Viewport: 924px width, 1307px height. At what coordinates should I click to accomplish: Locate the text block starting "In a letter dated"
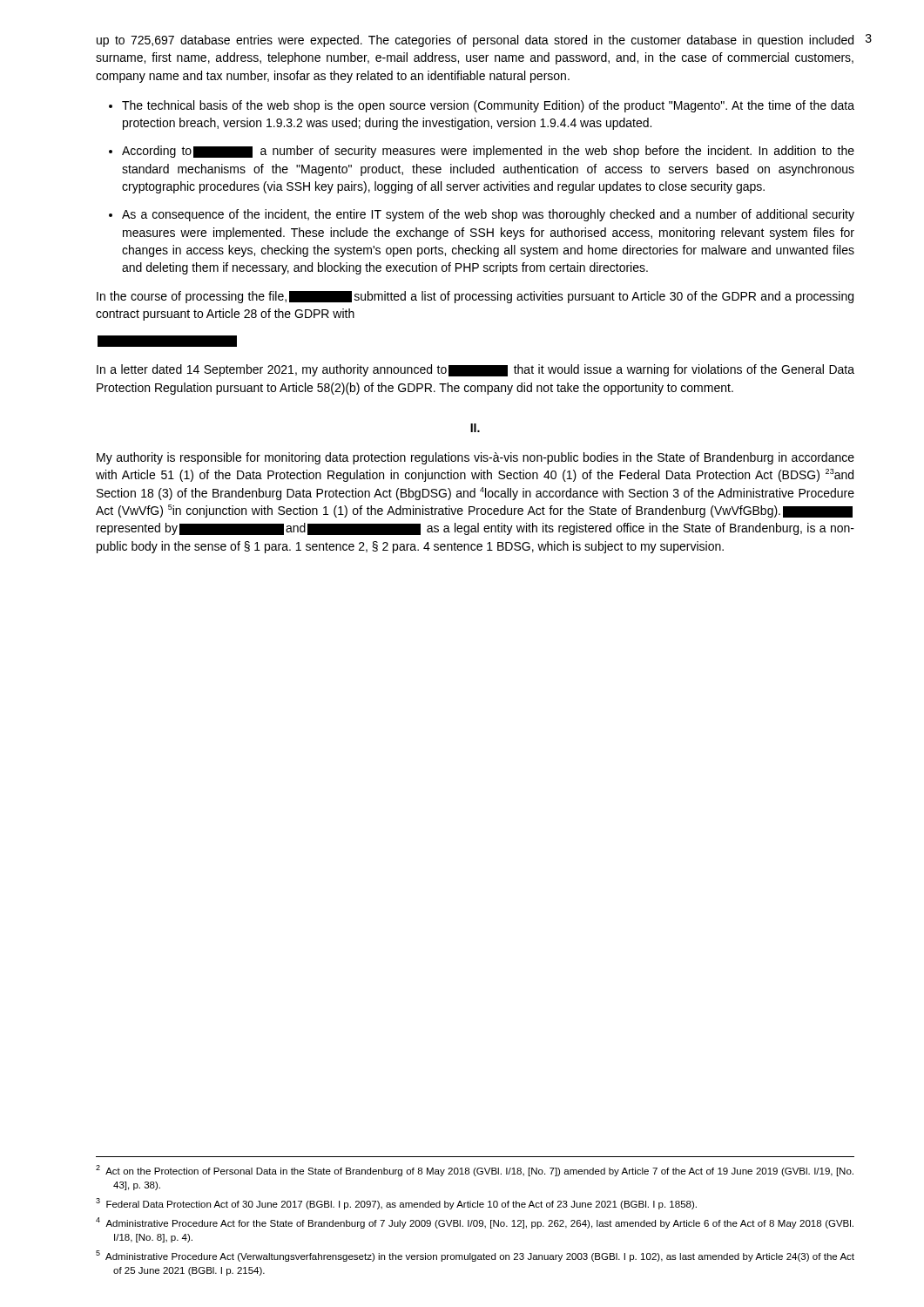click(x=475, y=379)
